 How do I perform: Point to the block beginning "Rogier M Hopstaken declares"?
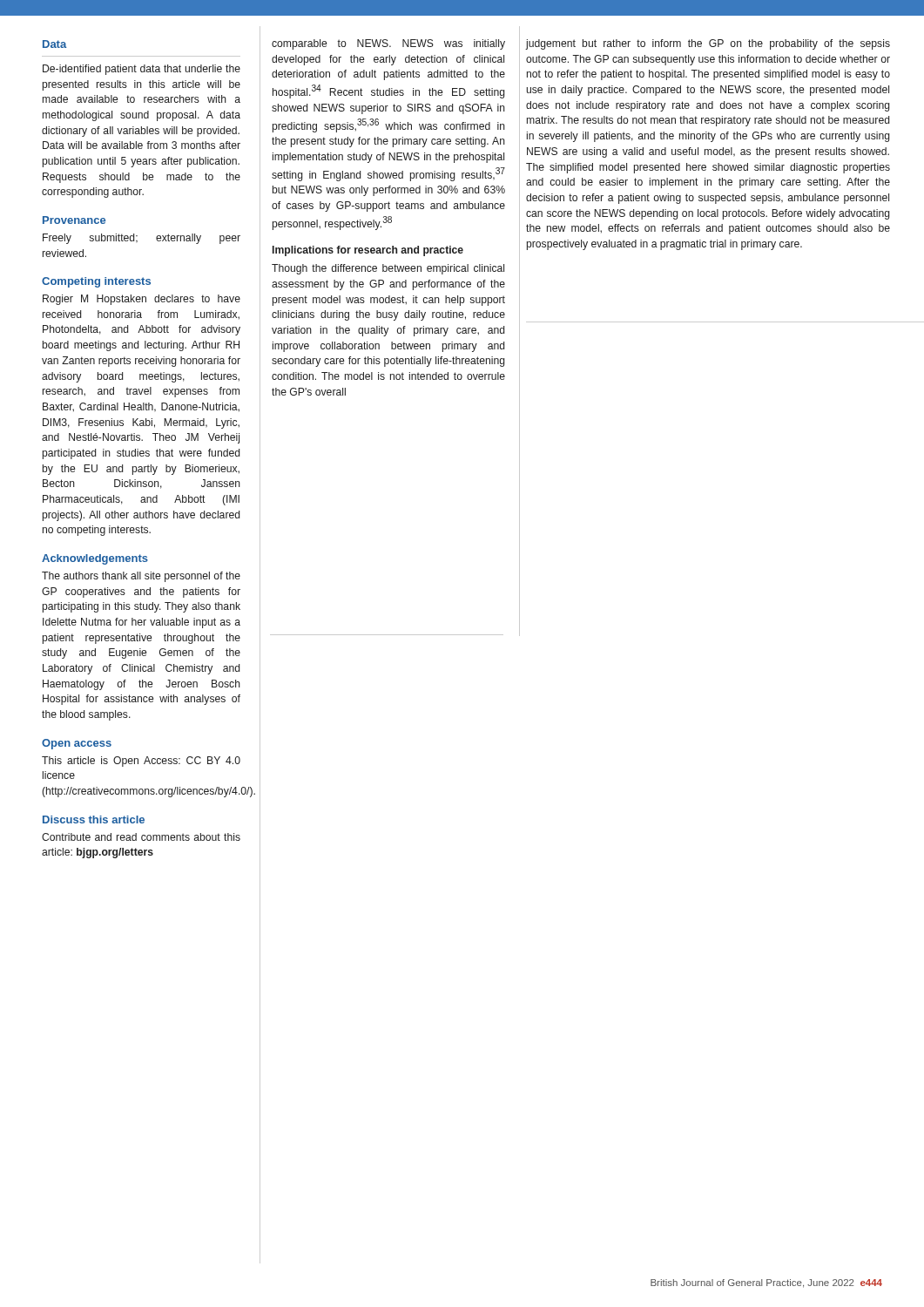141,415
